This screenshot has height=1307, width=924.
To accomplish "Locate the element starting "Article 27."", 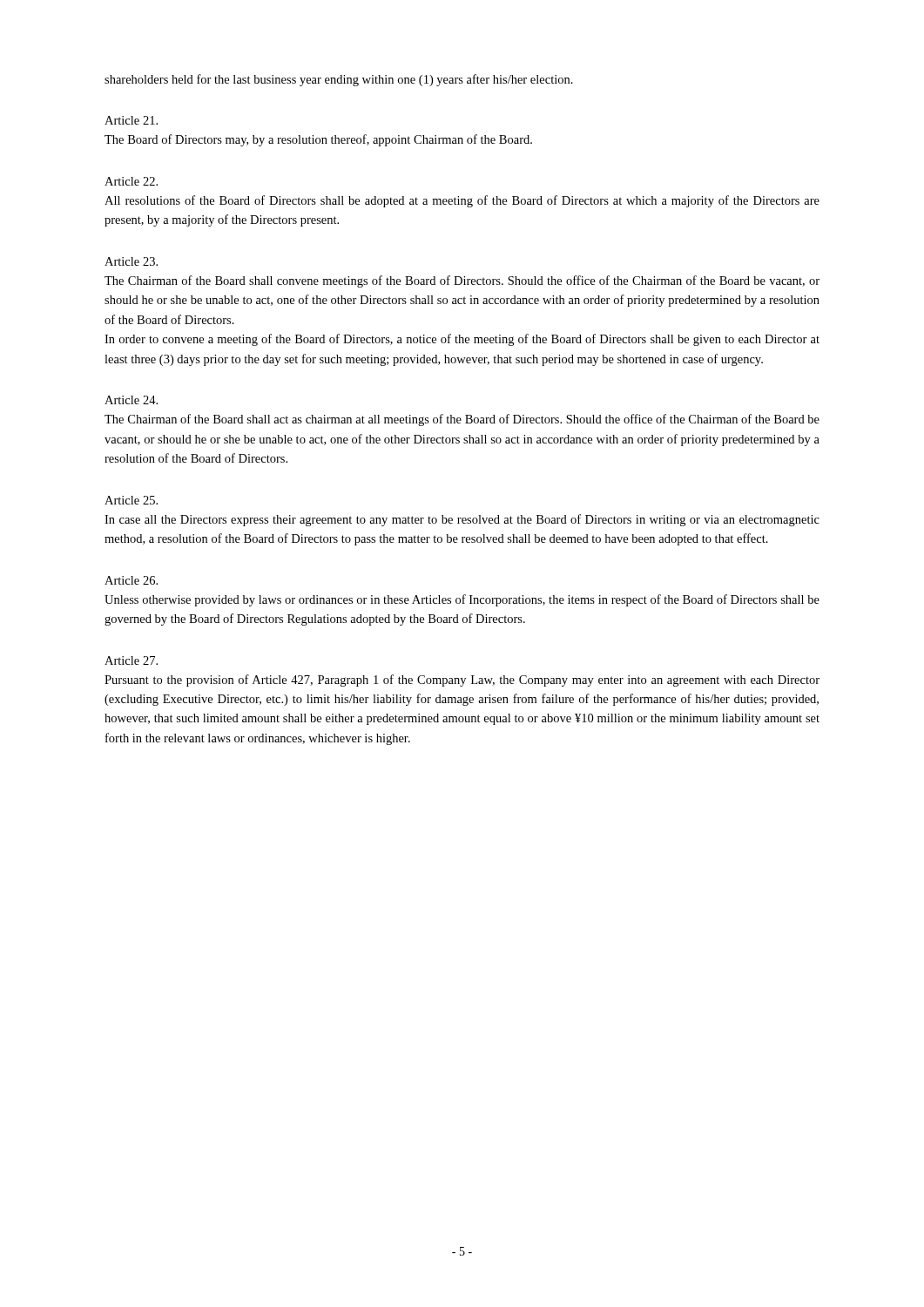I will tap(132, 660).
